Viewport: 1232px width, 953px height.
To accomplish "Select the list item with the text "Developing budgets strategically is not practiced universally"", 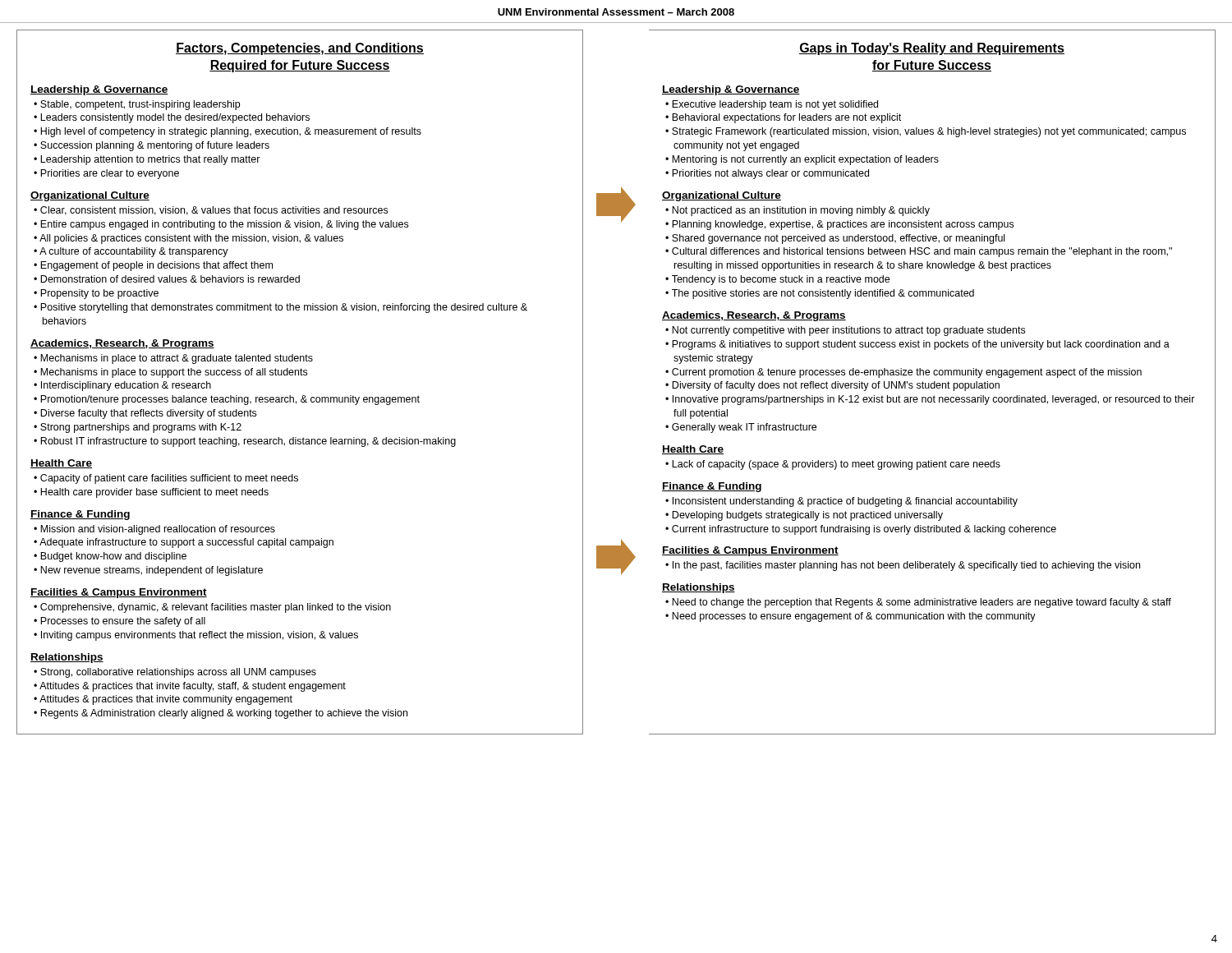I will click(x=807, y=515).
